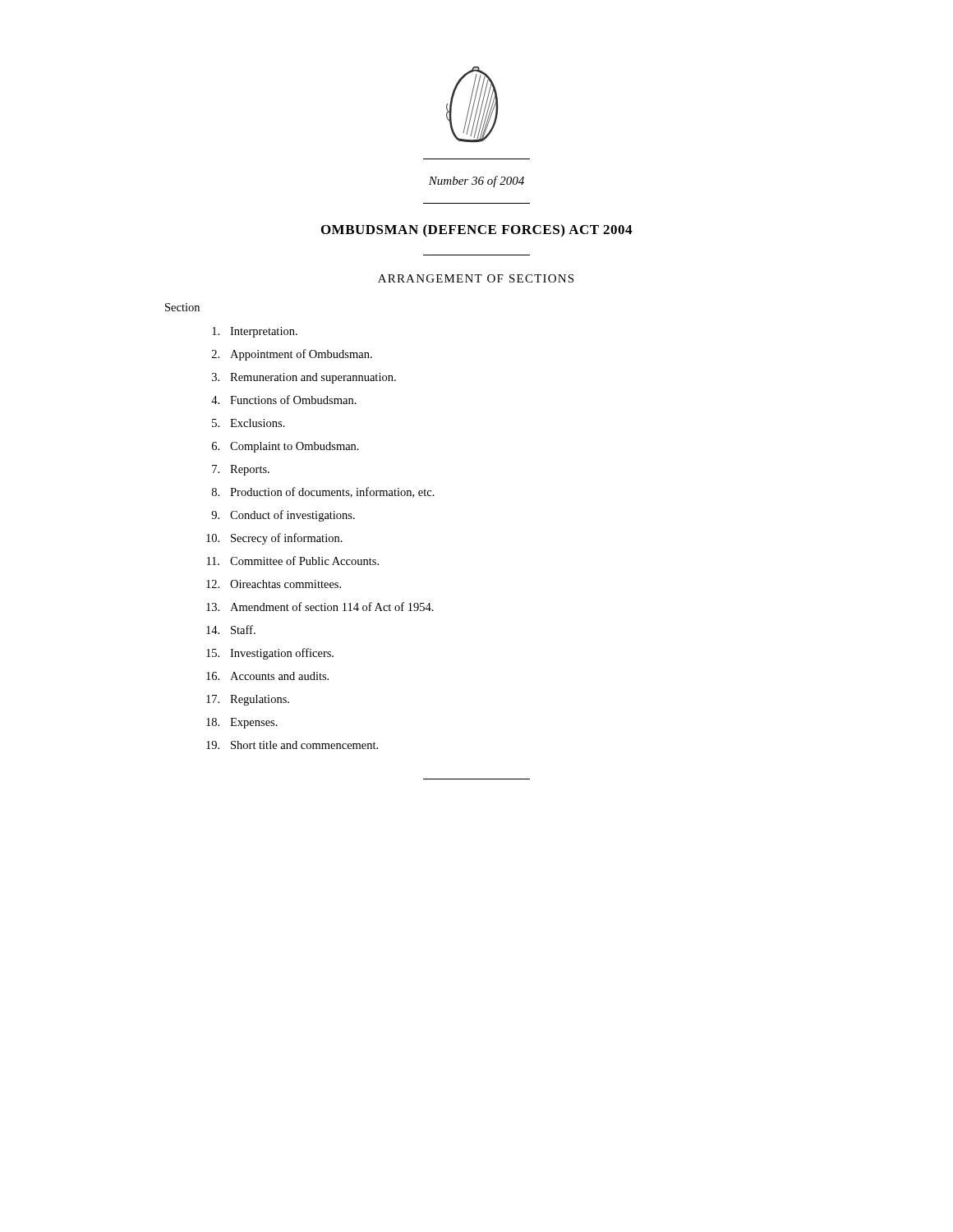Find "4. Functions of Ombudsman." on this page

click(x=284, y=400)
